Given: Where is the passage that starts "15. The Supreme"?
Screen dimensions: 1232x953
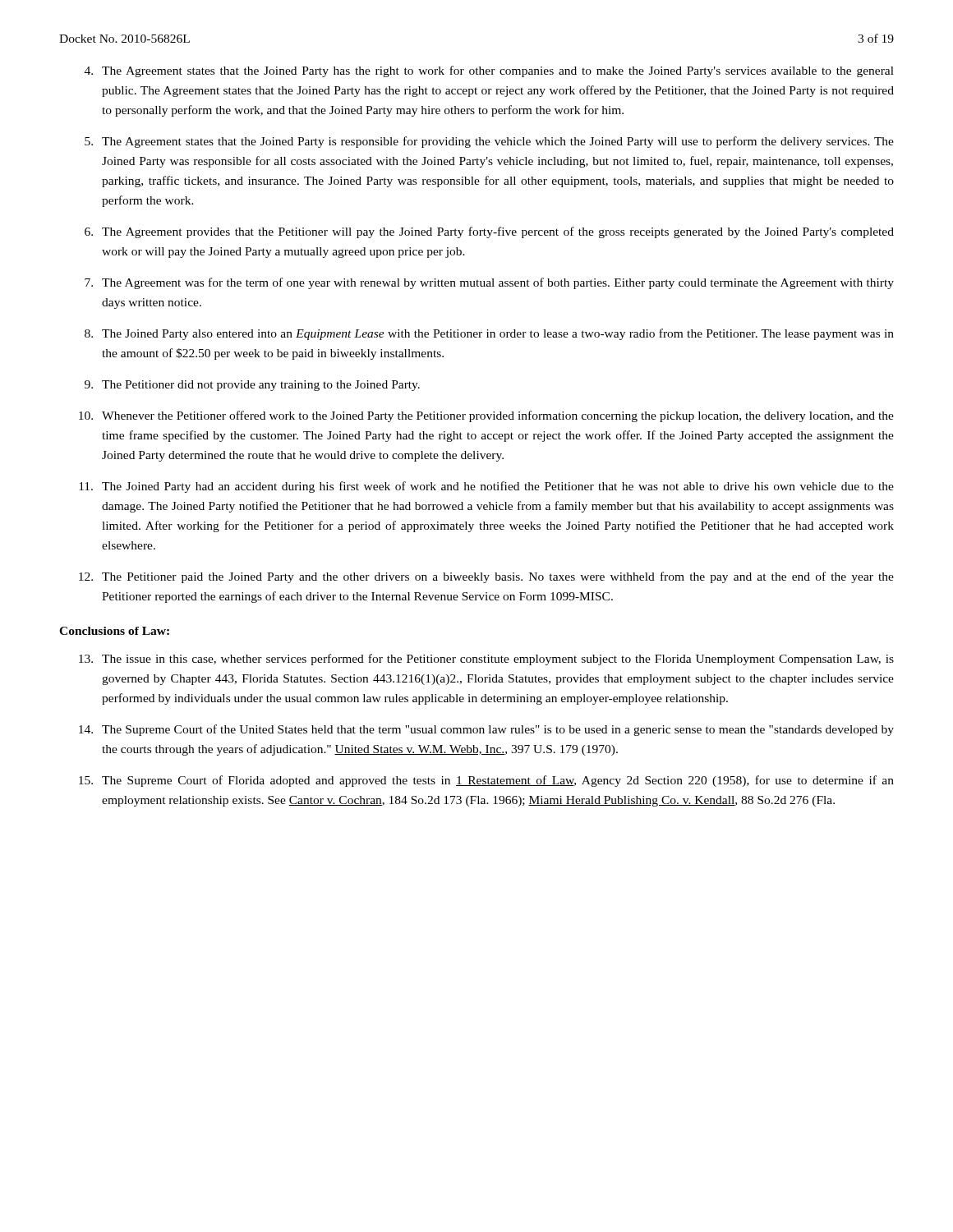Looking at the screenshot, I should pyautogui.click(x=476, y=791).
